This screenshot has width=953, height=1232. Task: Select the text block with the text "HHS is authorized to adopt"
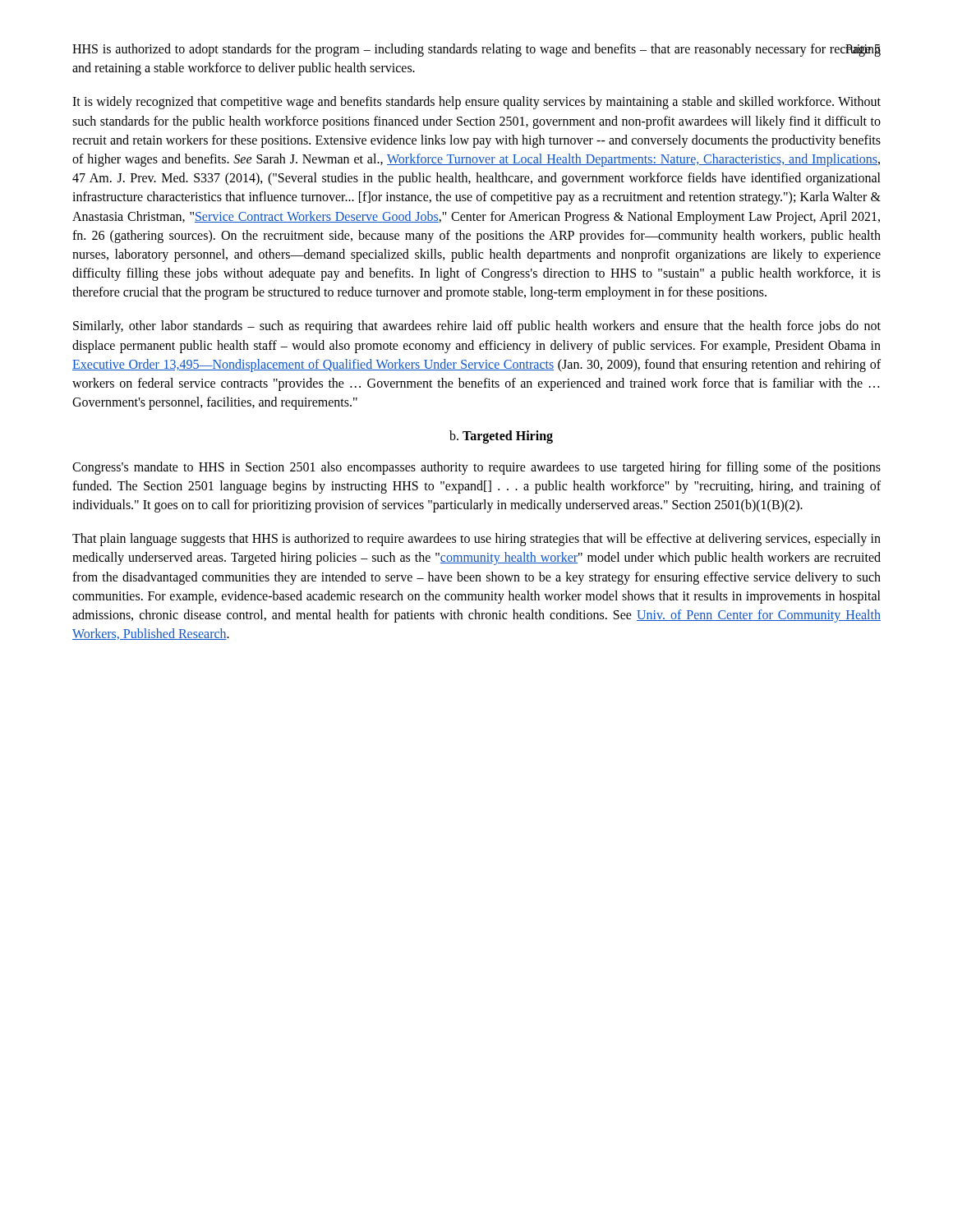pos(476,58)
